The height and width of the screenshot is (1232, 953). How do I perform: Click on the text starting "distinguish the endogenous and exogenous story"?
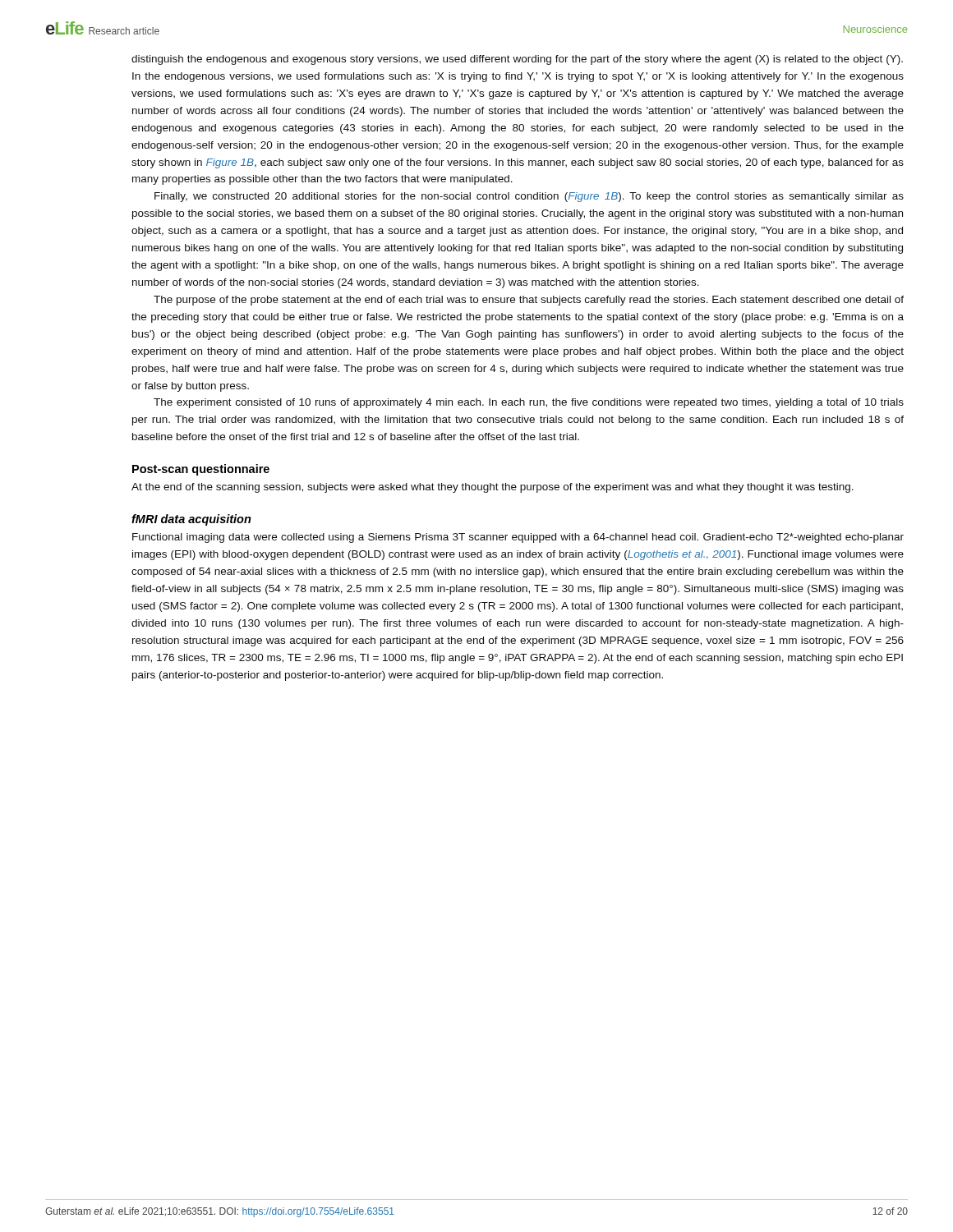tap(518, 248)
